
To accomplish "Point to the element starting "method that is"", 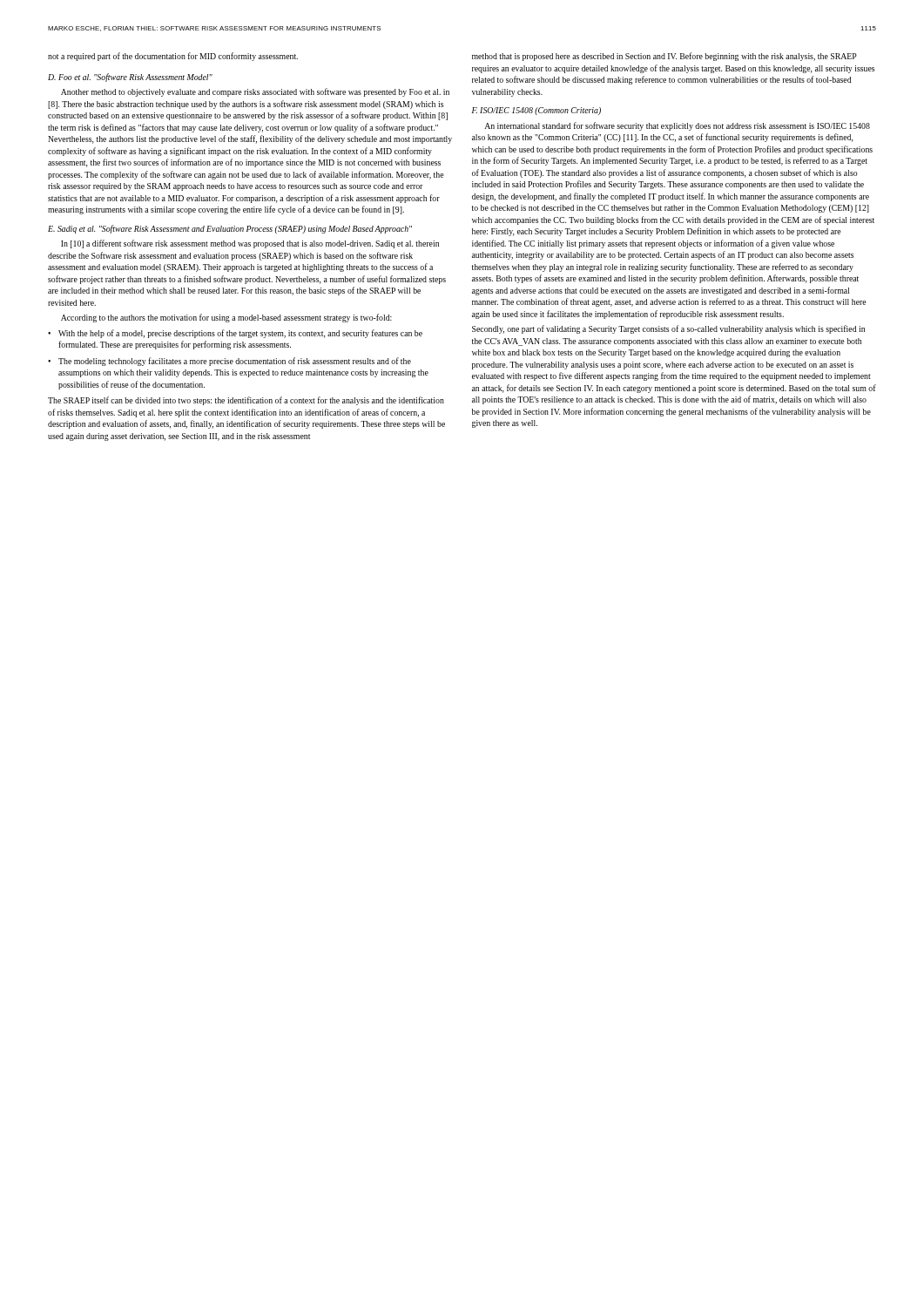I will coord(673,74).
